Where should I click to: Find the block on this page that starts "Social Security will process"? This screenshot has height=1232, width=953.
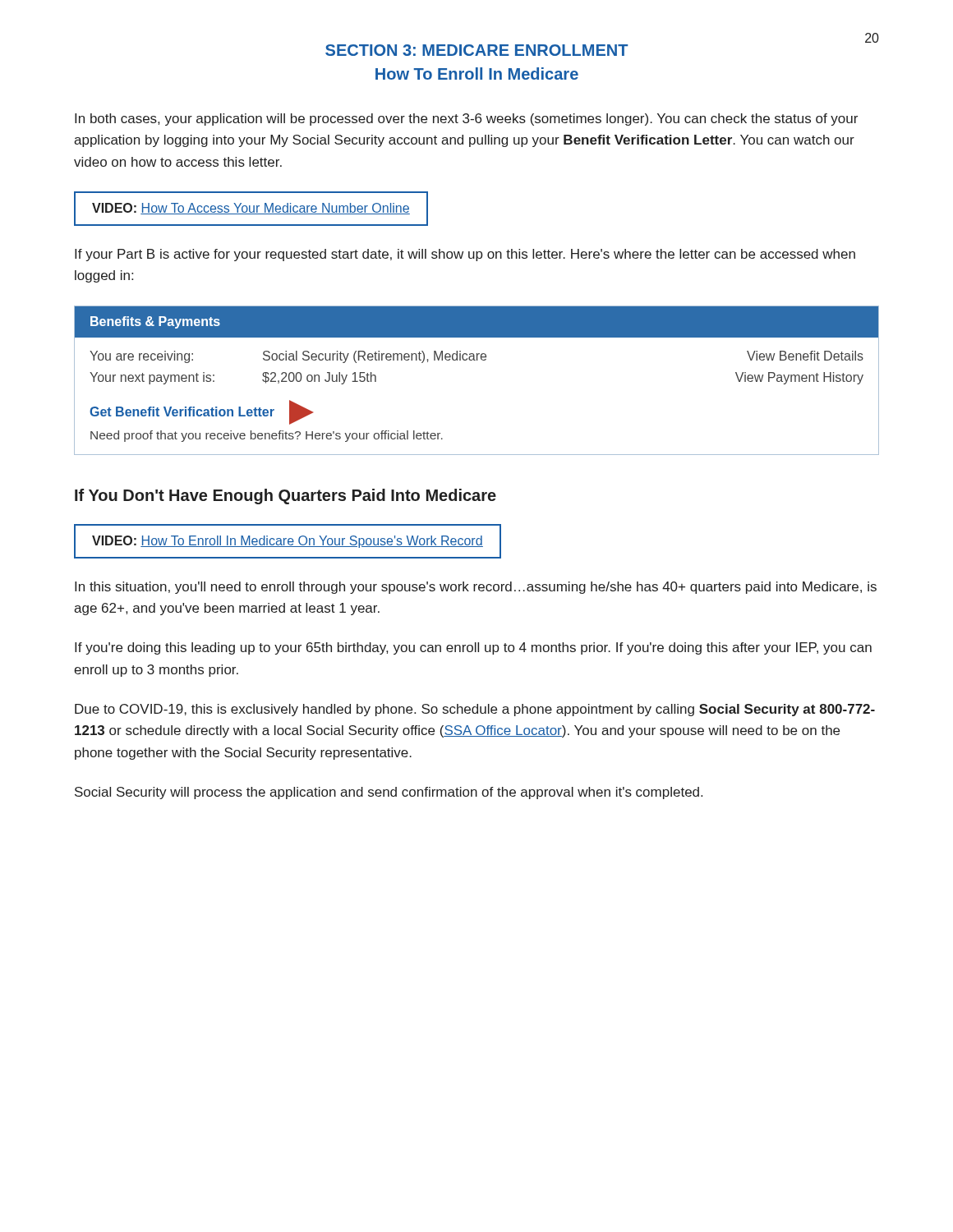tap(389, 792)
